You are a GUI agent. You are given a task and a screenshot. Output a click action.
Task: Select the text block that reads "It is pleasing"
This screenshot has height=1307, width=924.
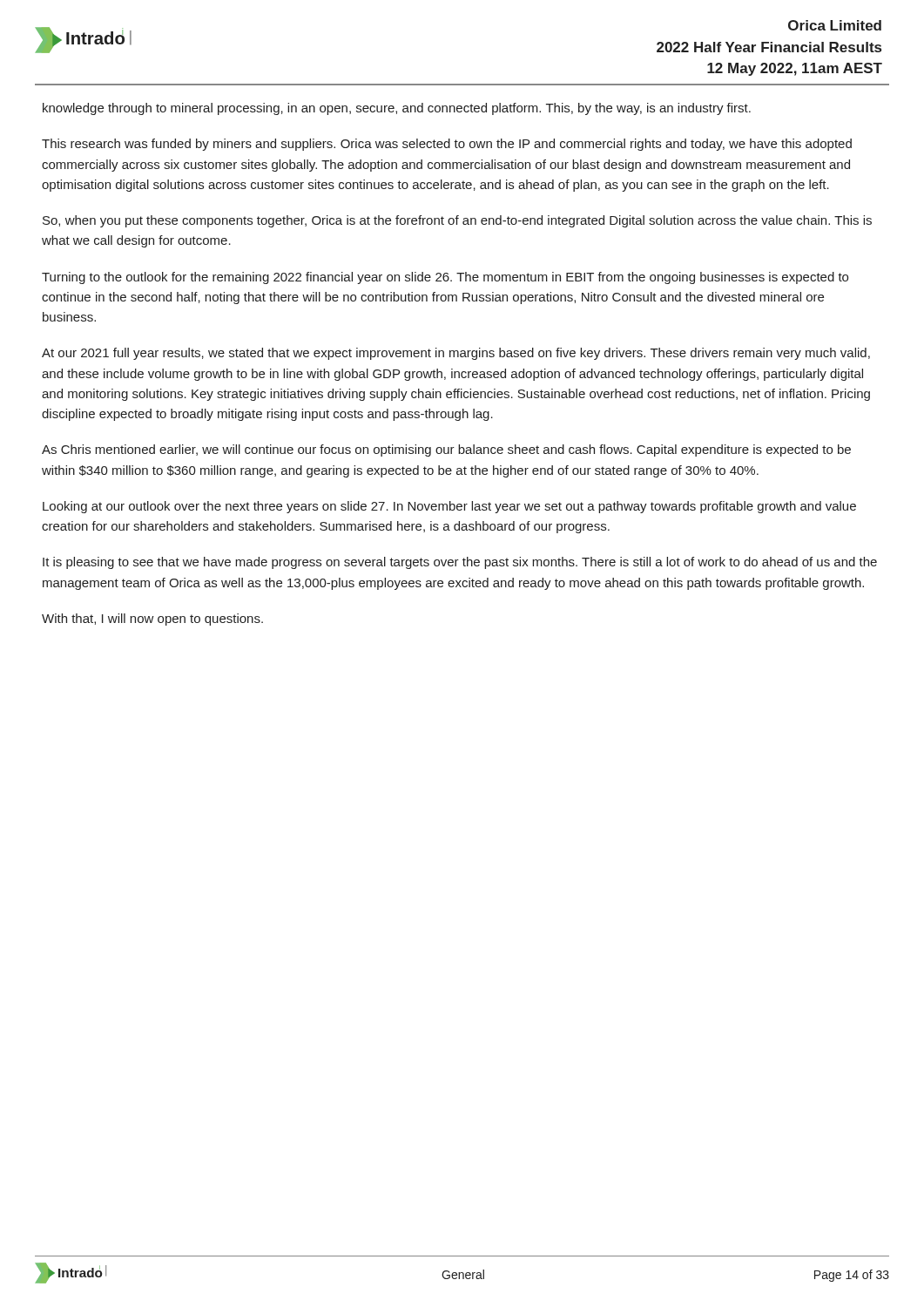(x=460, y=572)
